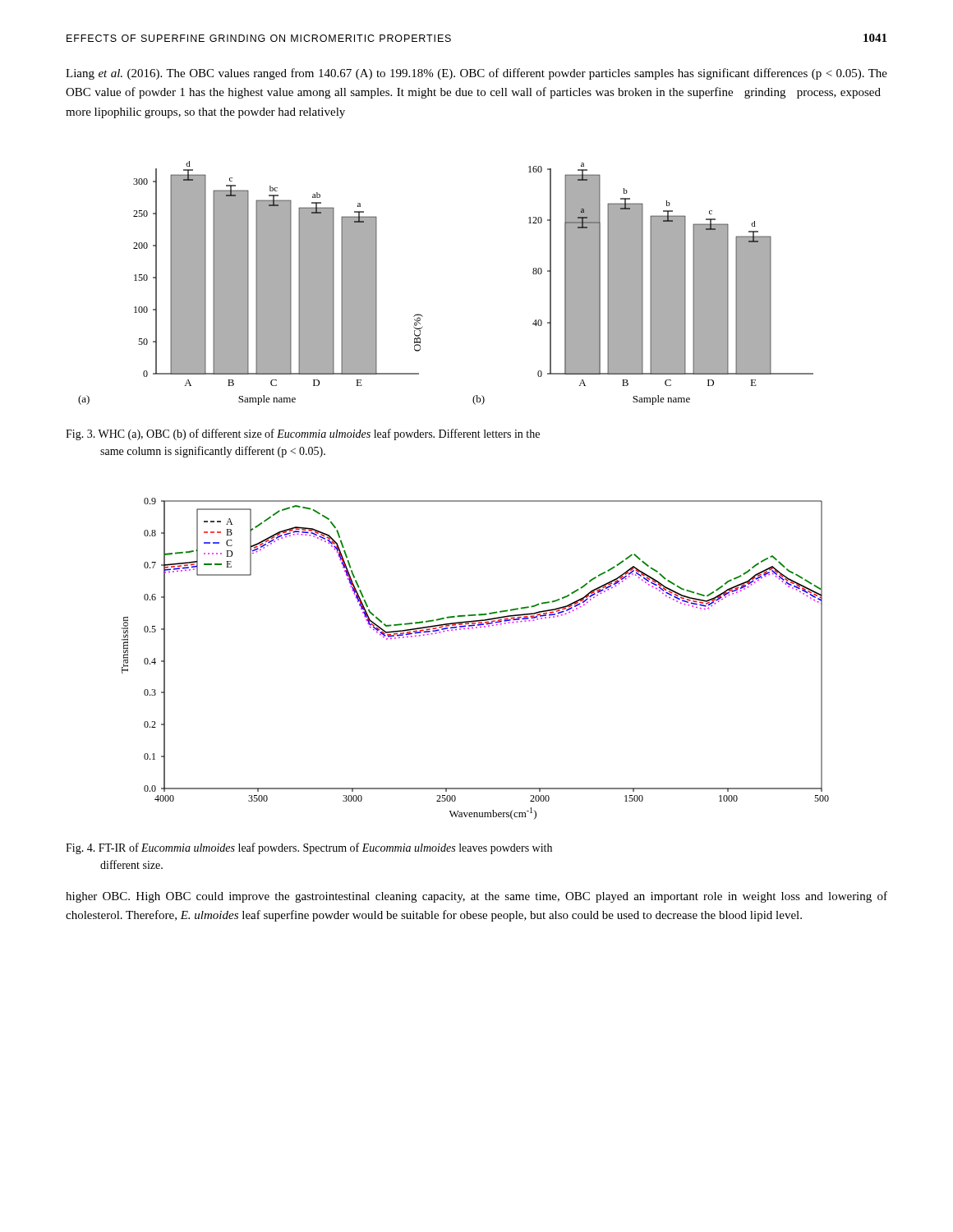The width and height of the screenshot is (953, 1232).
Task: Find the bar chart
Action: [x=476, y=287]
